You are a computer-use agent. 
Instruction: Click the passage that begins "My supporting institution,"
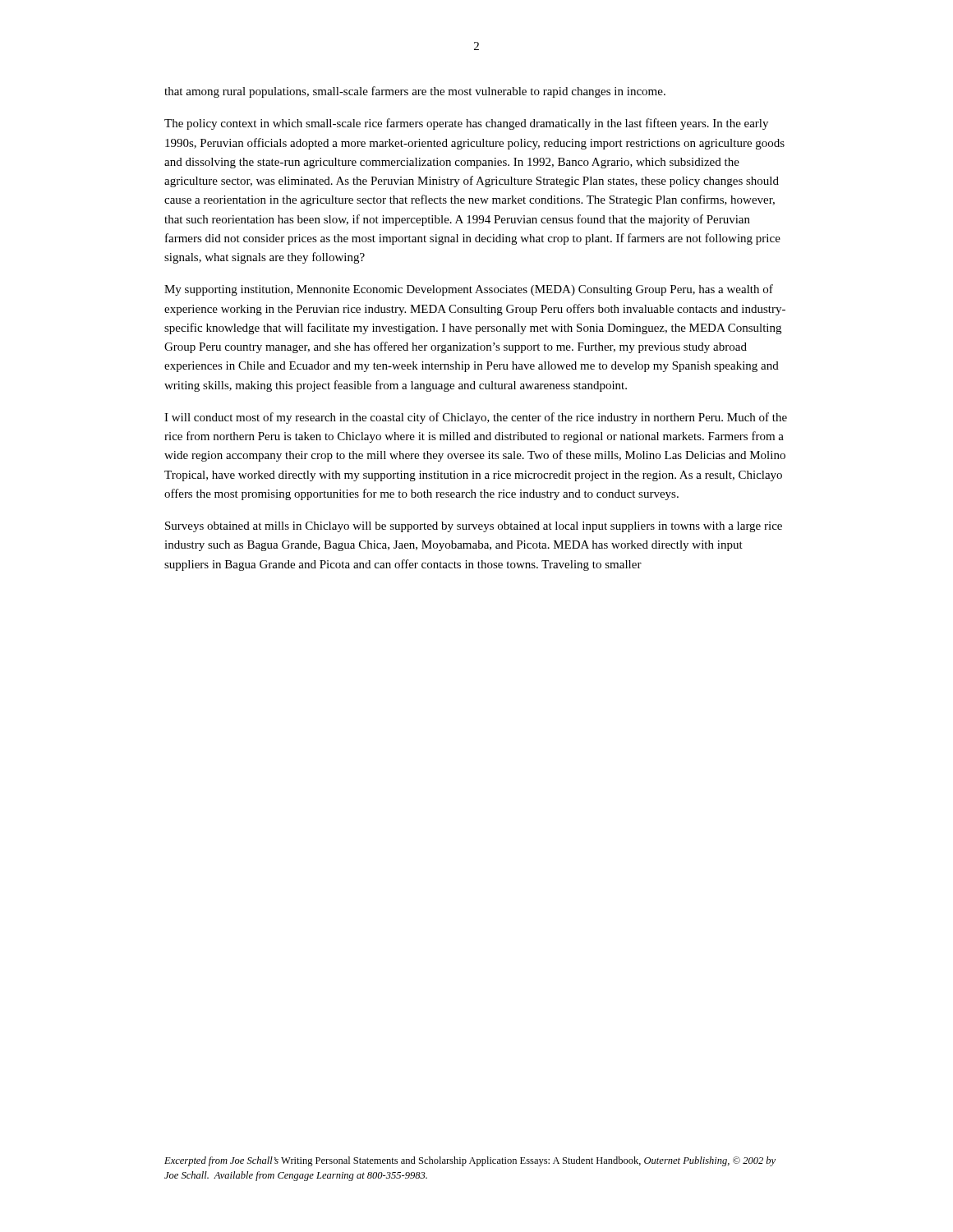coord(475,337)
